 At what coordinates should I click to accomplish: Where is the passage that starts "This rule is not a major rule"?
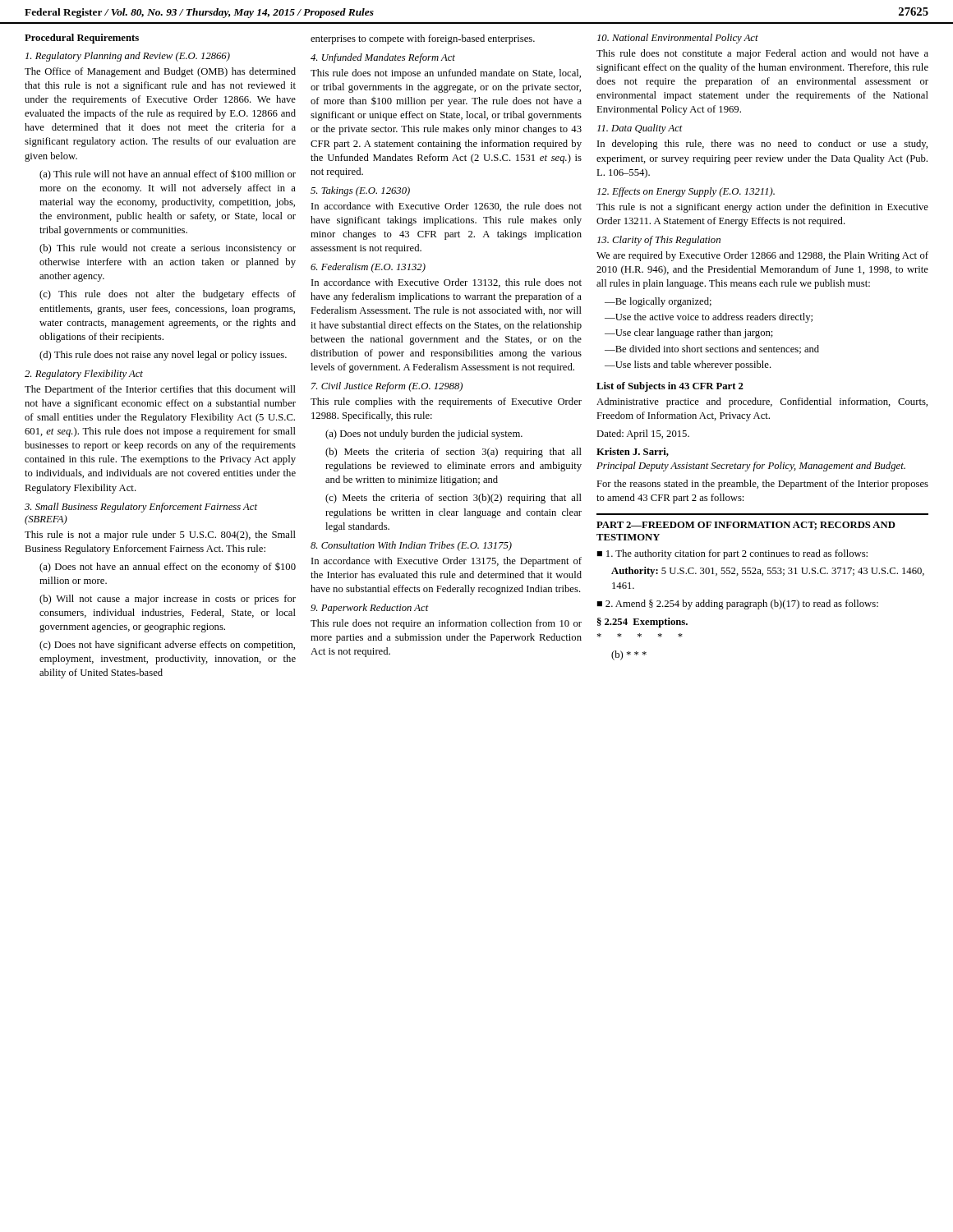(x=160, y=541)
